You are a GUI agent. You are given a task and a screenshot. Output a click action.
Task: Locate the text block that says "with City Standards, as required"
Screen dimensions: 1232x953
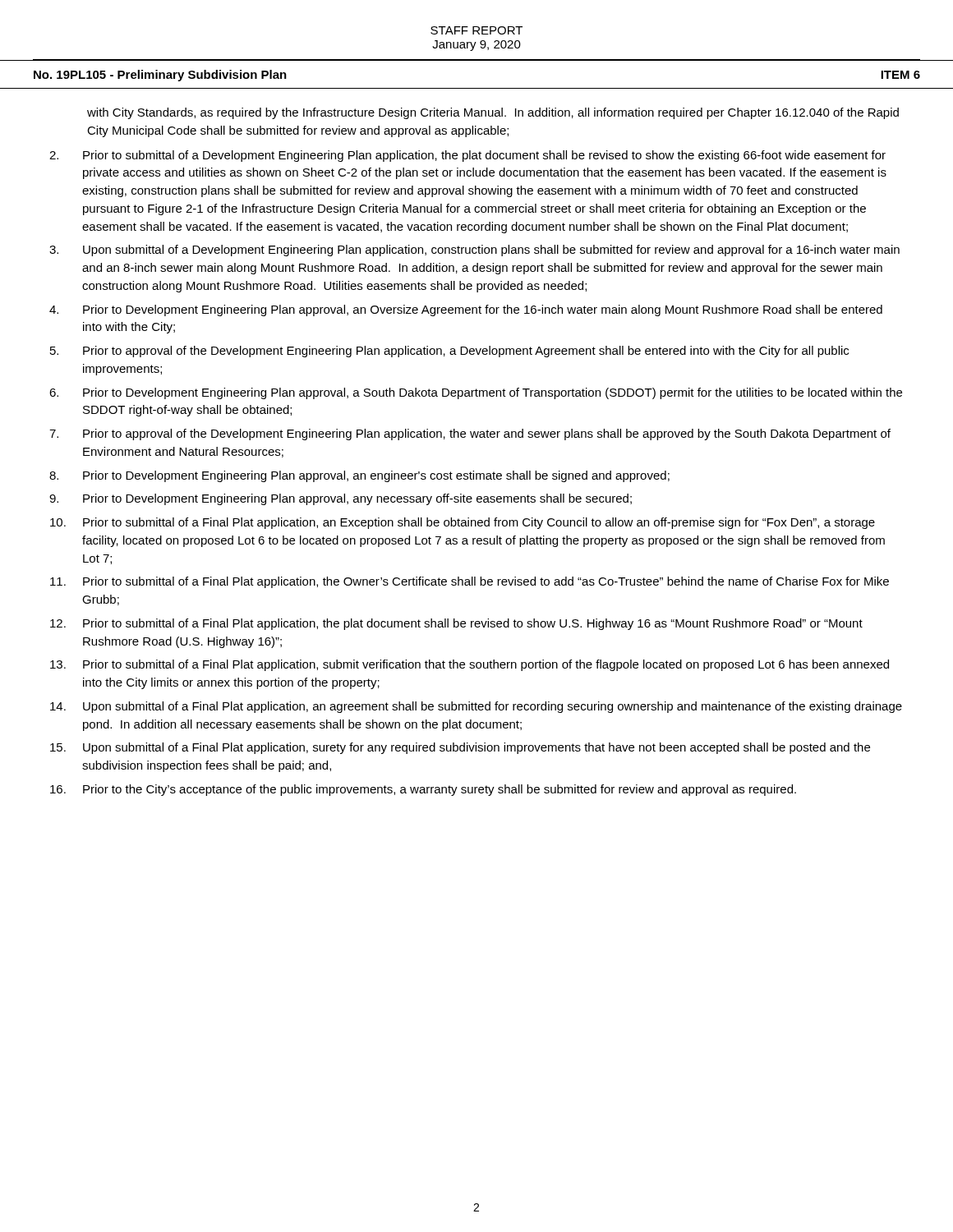point(493,121)
